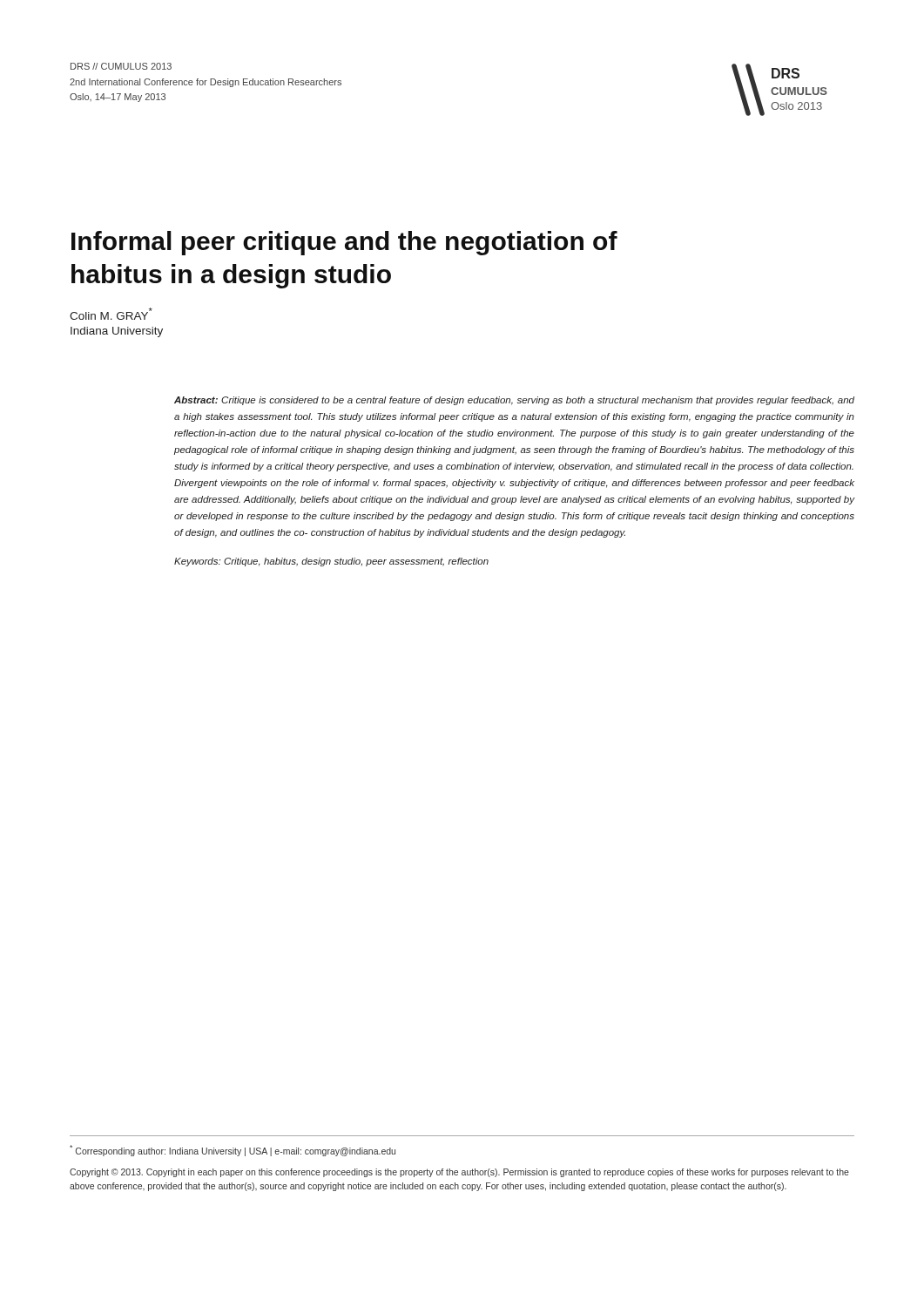Find a logo

coord(790,91)
